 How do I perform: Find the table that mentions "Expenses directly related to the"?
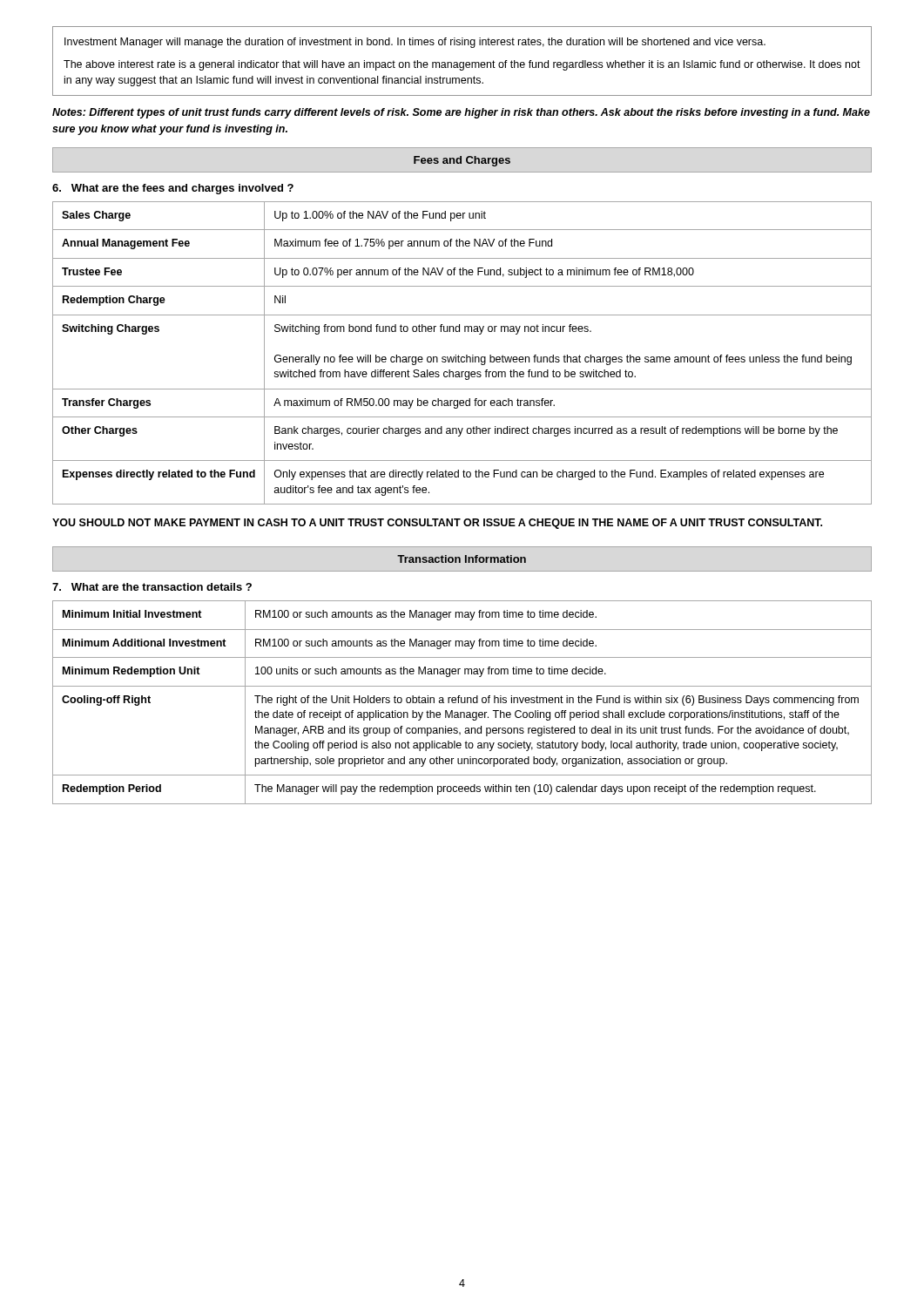pos(462,353)
